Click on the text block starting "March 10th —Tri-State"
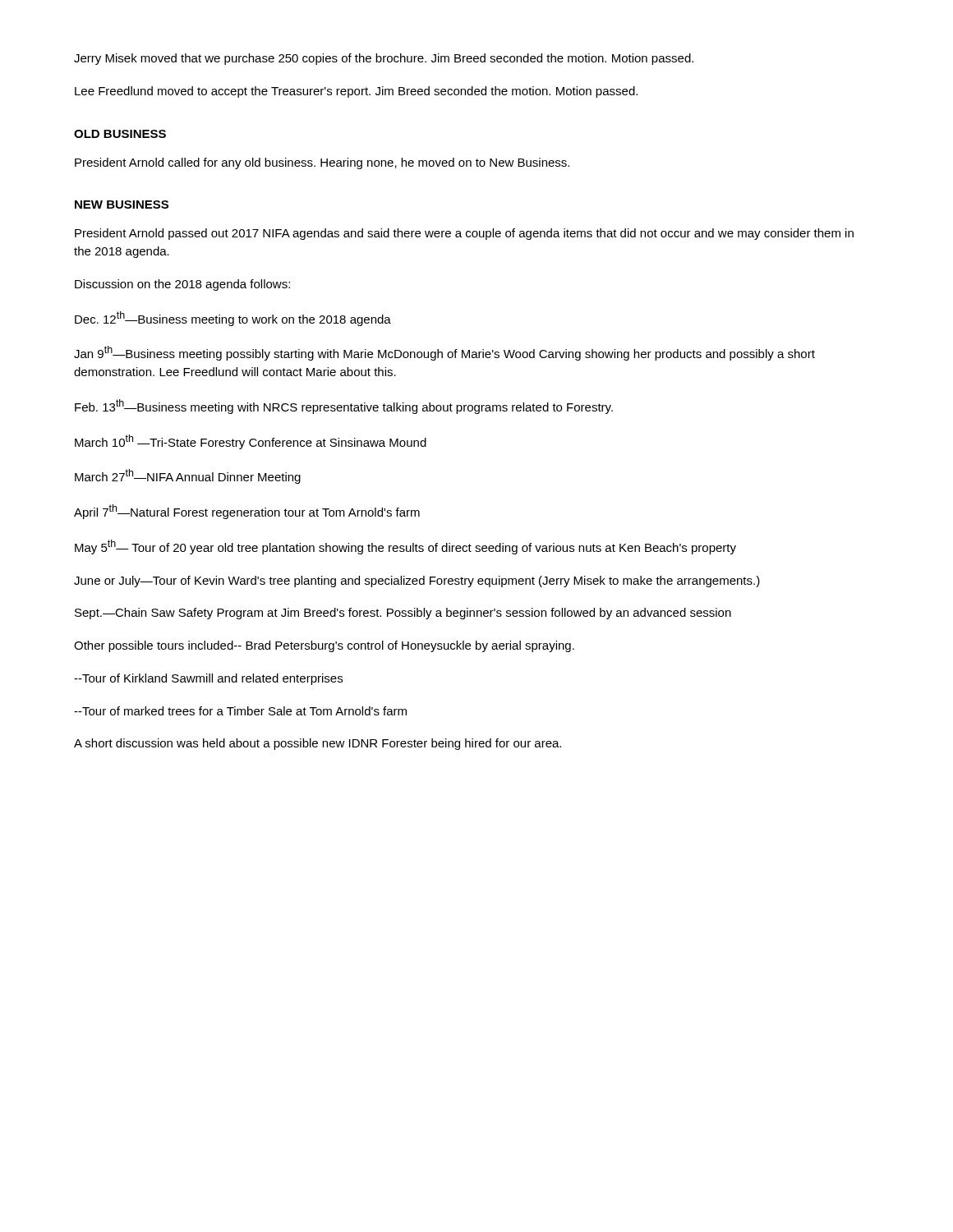The image size is (953, 1232). click(250, 441)
